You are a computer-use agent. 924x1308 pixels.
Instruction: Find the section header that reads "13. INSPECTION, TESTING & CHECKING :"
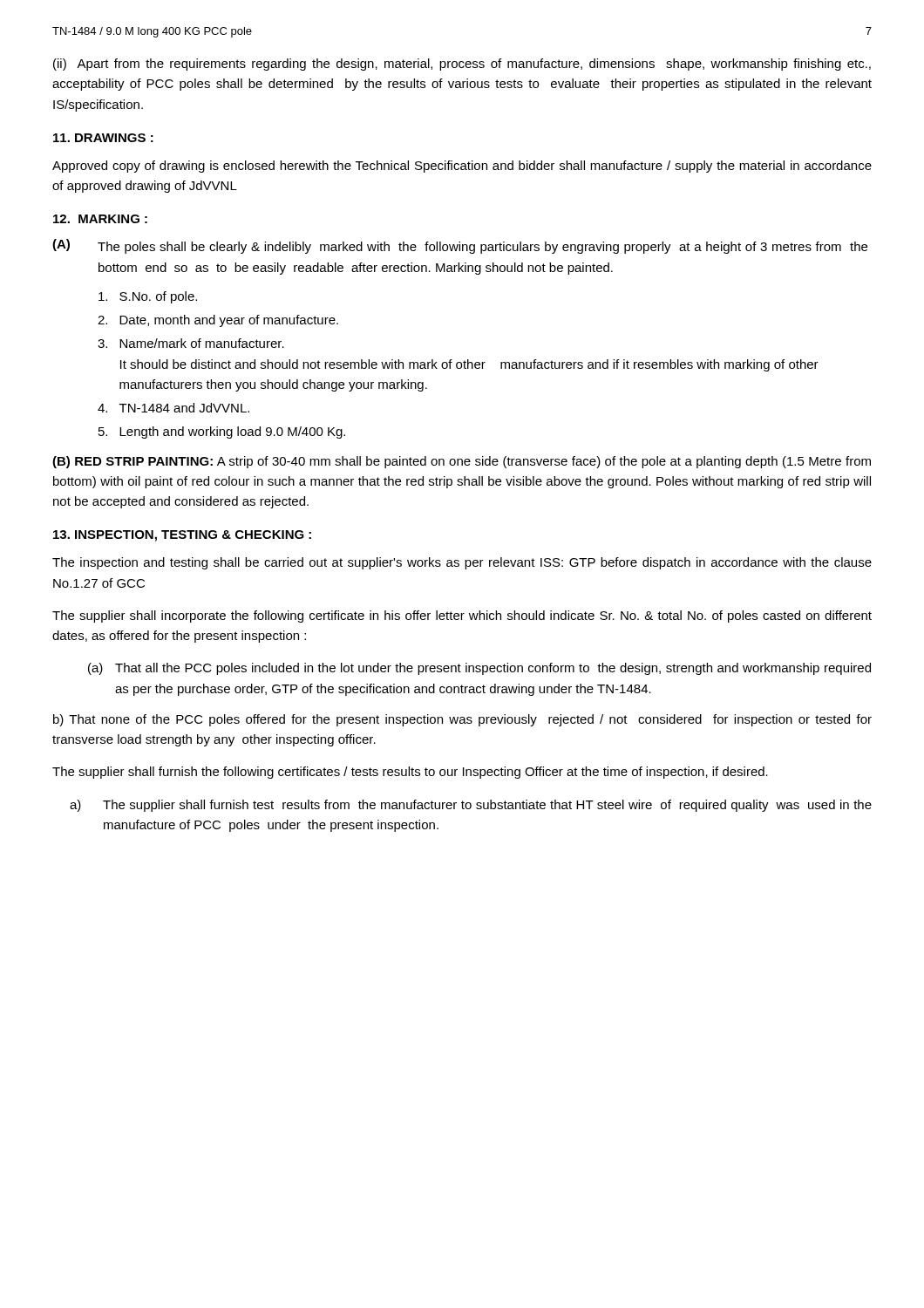pos(182,534)
